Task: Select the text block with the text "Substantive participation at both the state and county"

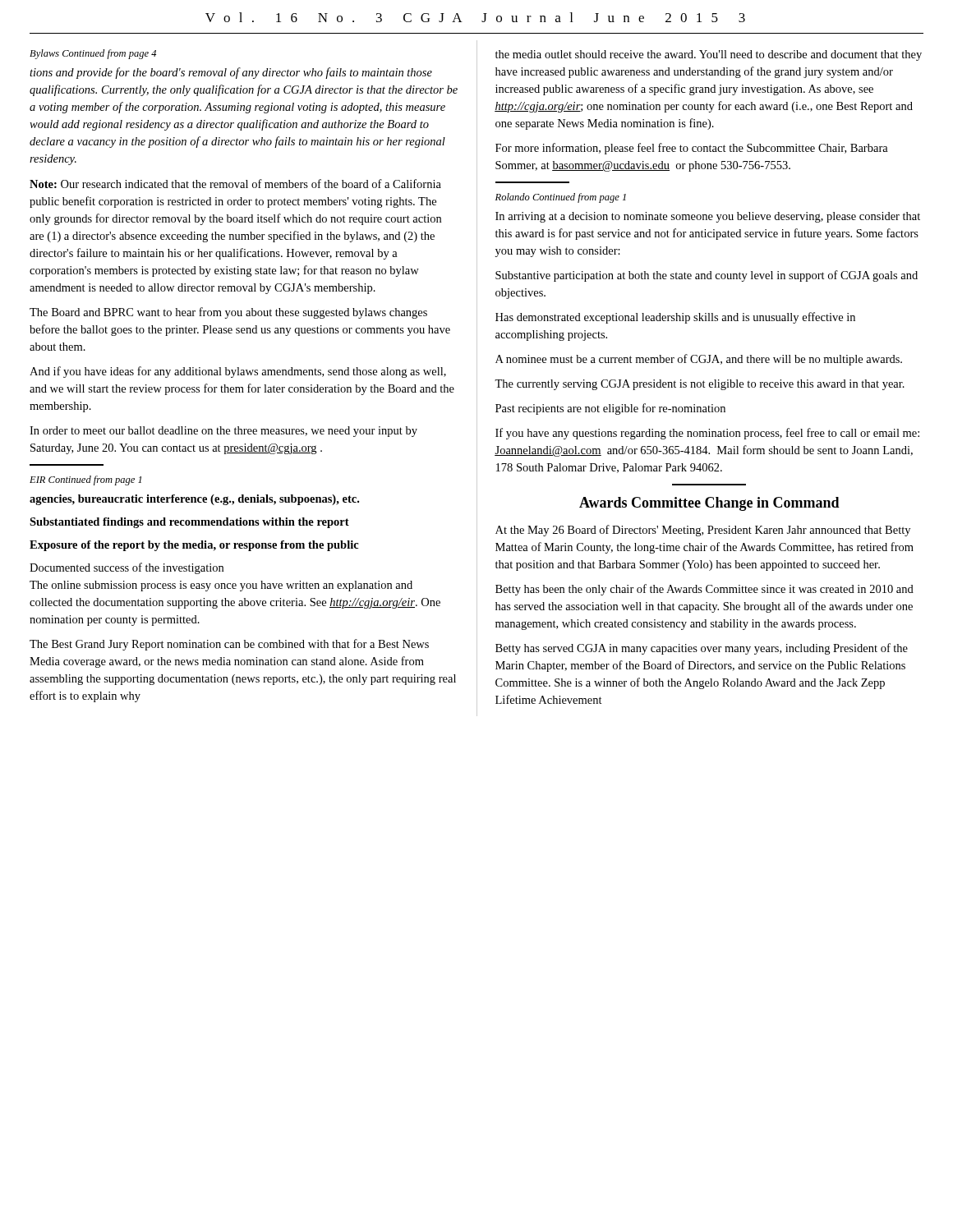Action: [709, 284]
